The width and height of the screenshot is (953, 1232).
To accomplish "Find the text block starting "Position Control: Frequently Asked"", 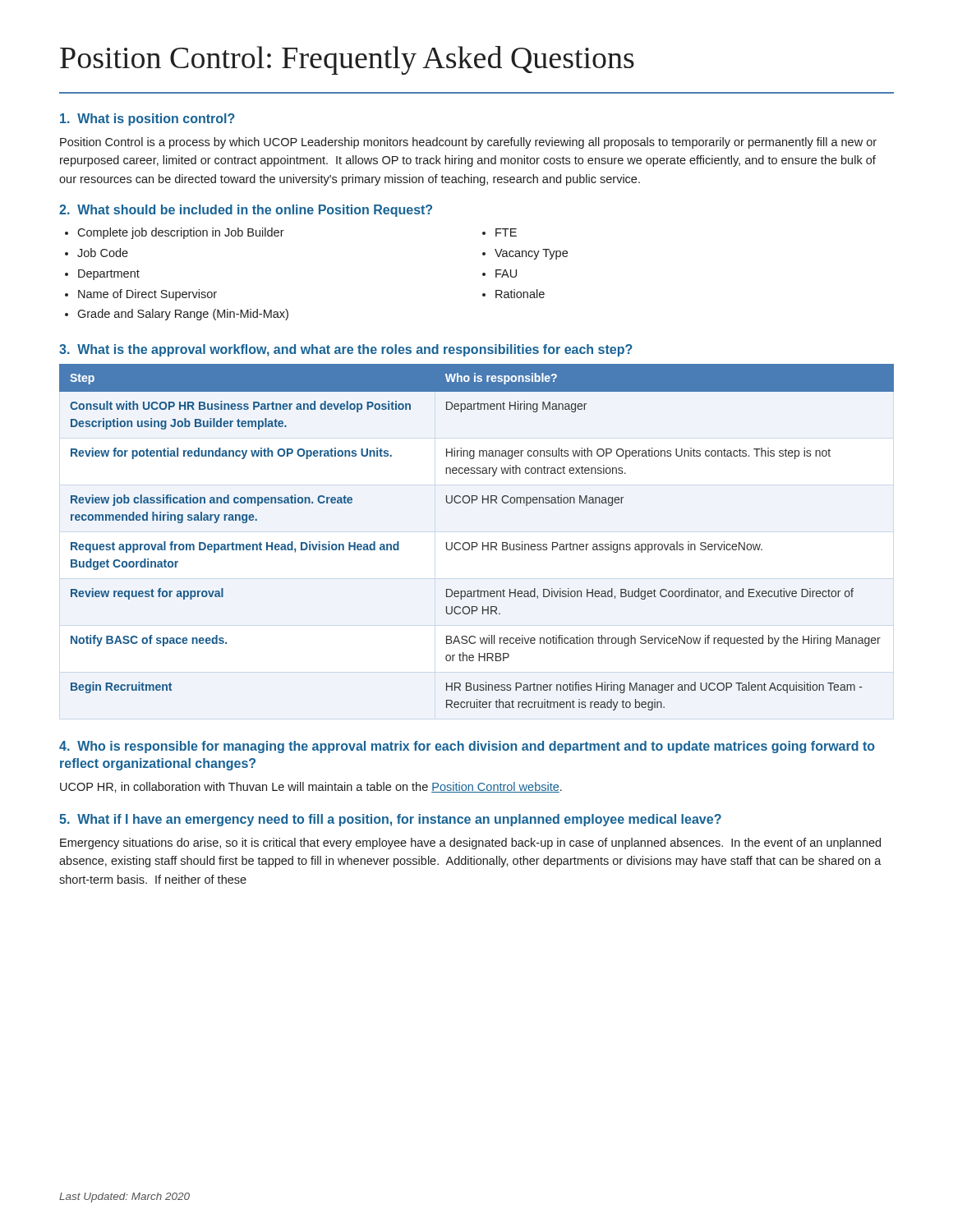I will pos(476,57).
